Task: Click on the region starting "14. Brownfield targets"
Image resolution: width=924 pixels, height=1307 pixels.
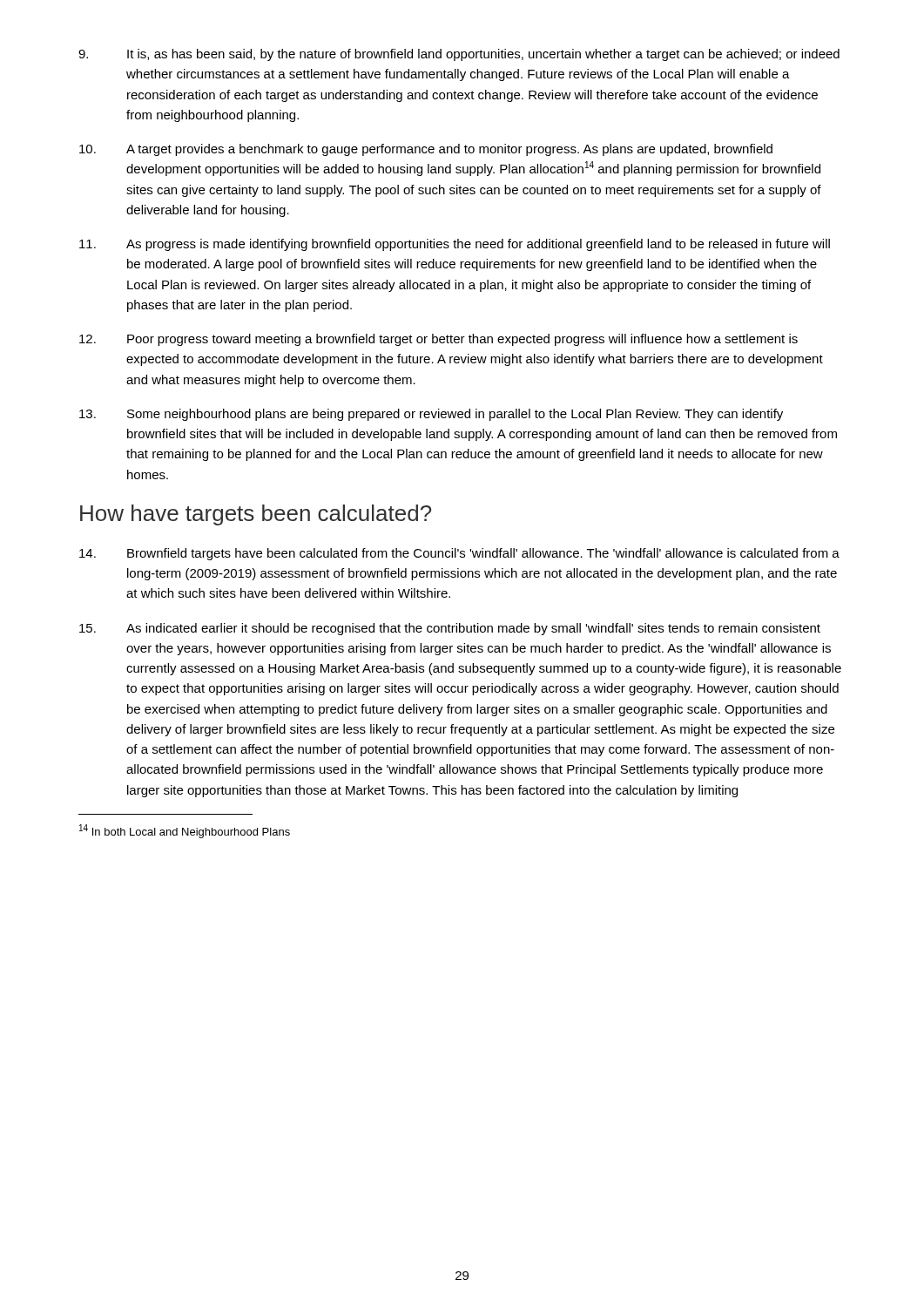Action: click(x=462, y=573)
